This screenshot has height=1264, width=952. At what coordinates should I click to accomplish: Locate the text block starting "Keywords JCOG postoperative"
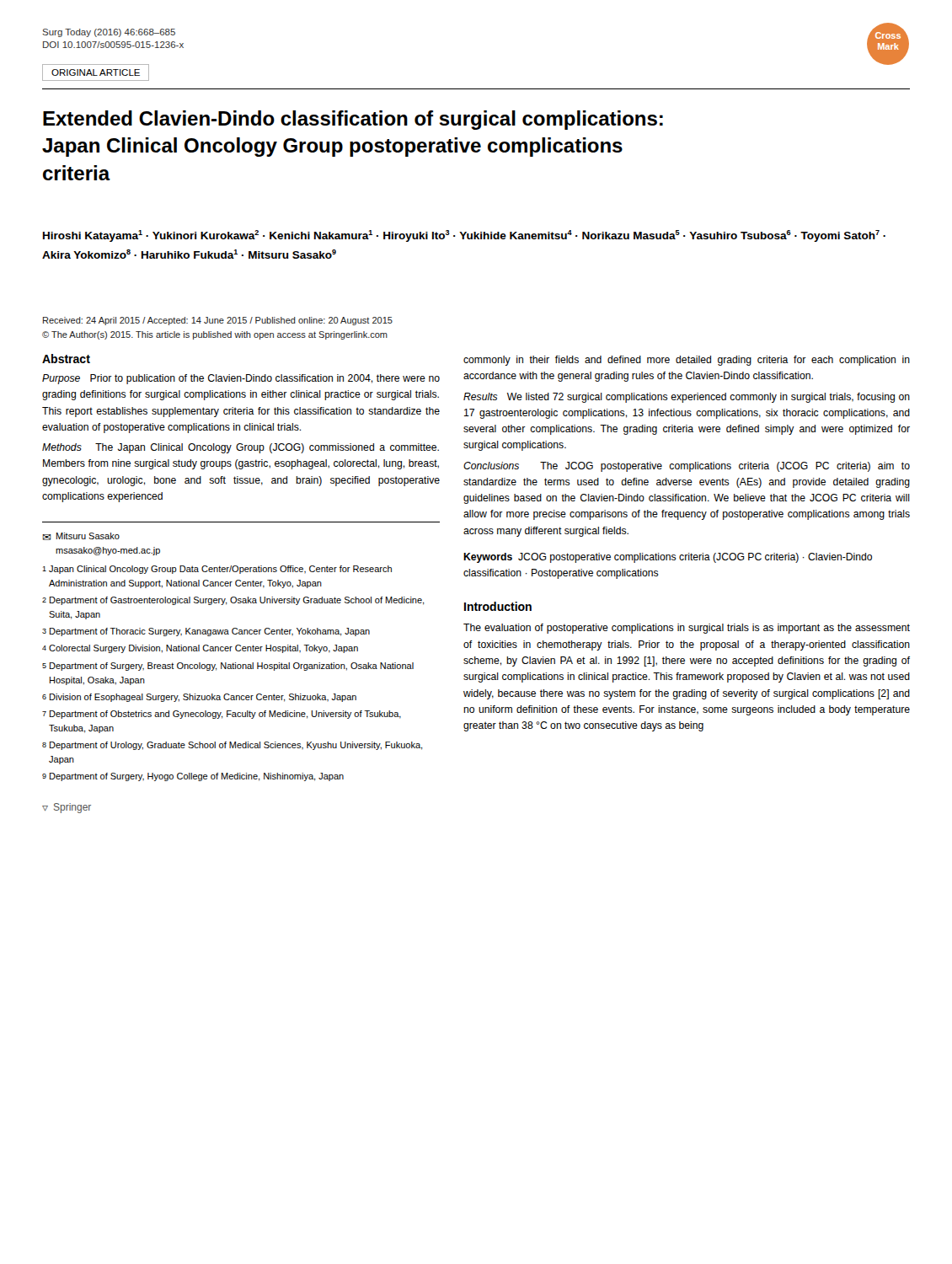coord(668,565)
